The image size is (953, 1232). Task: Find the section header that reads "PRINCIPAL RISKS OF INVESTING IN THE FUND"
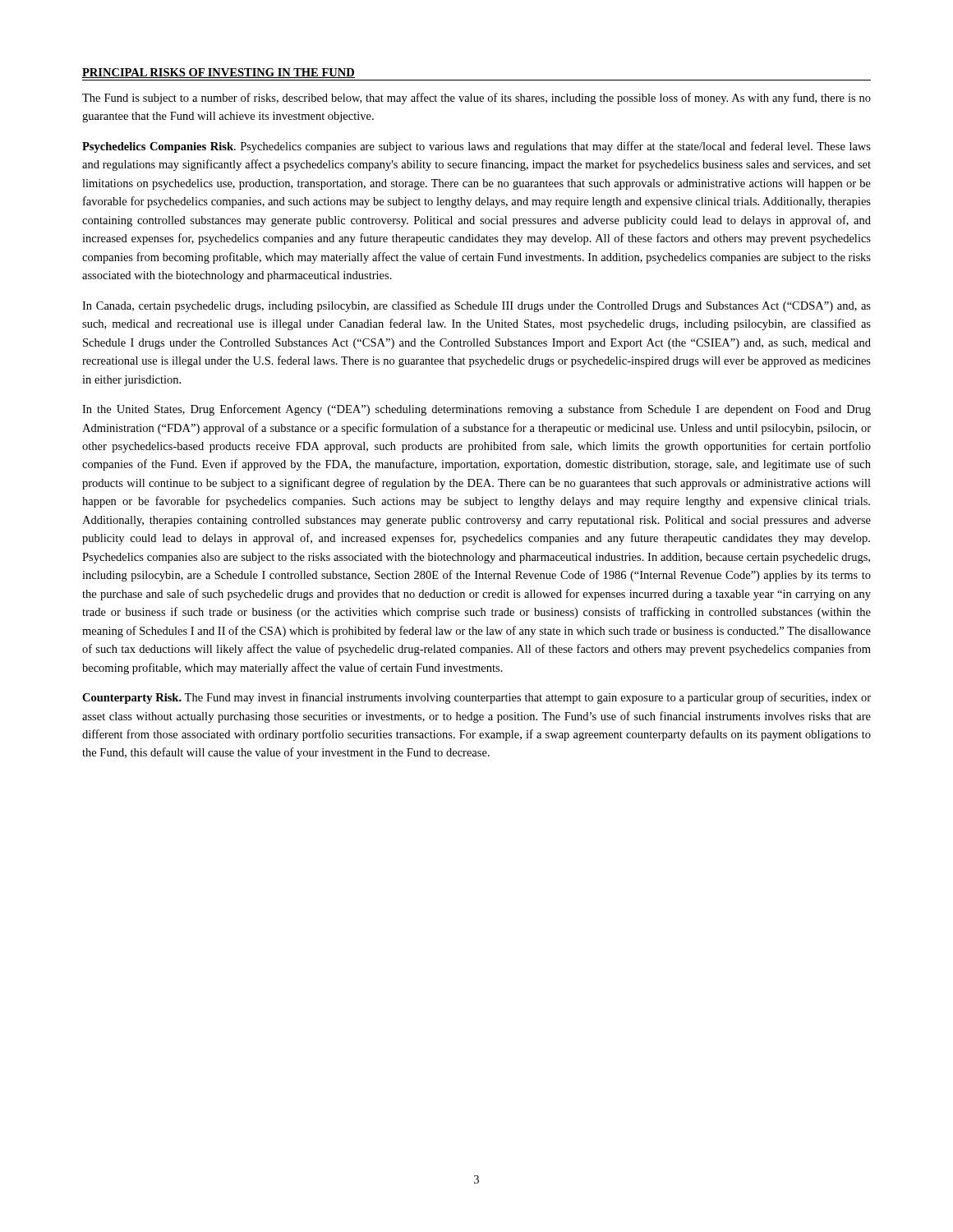tap(476, 73)
